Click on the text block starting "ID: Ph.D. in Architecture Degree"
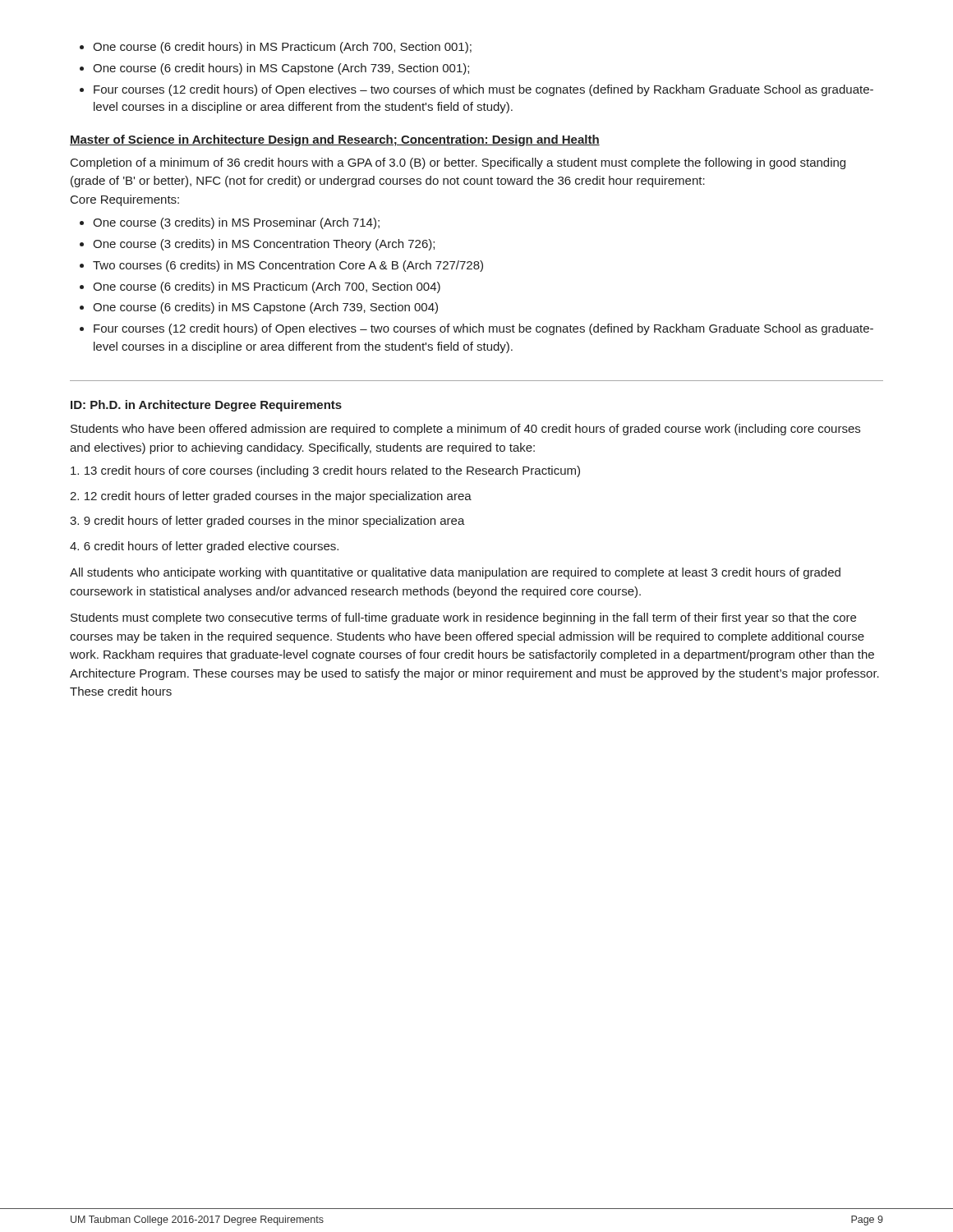 pos(206,404)
